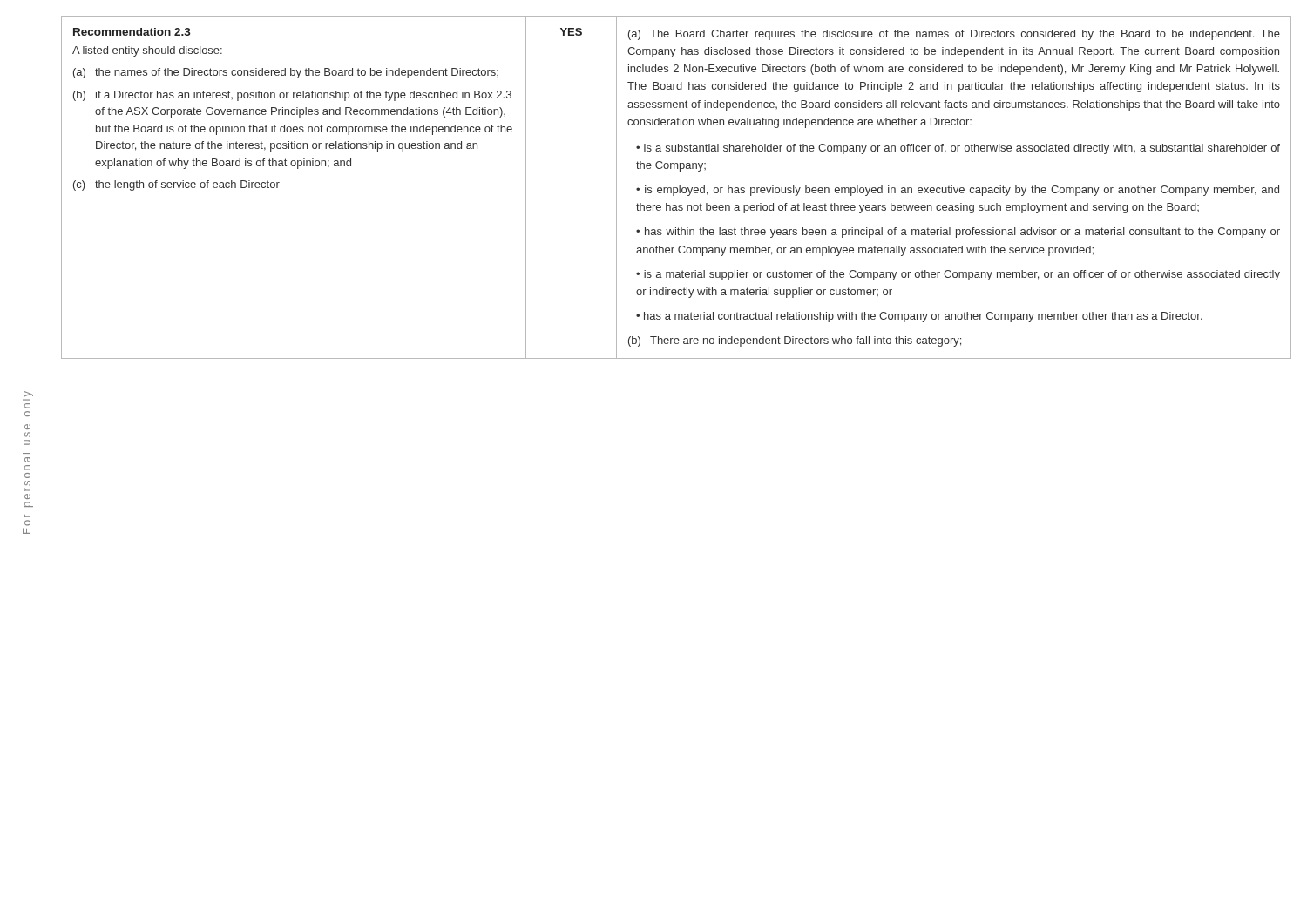
Task: Point to the passage starting "• is a material supplier or customer"
Action: pos(958,282)
